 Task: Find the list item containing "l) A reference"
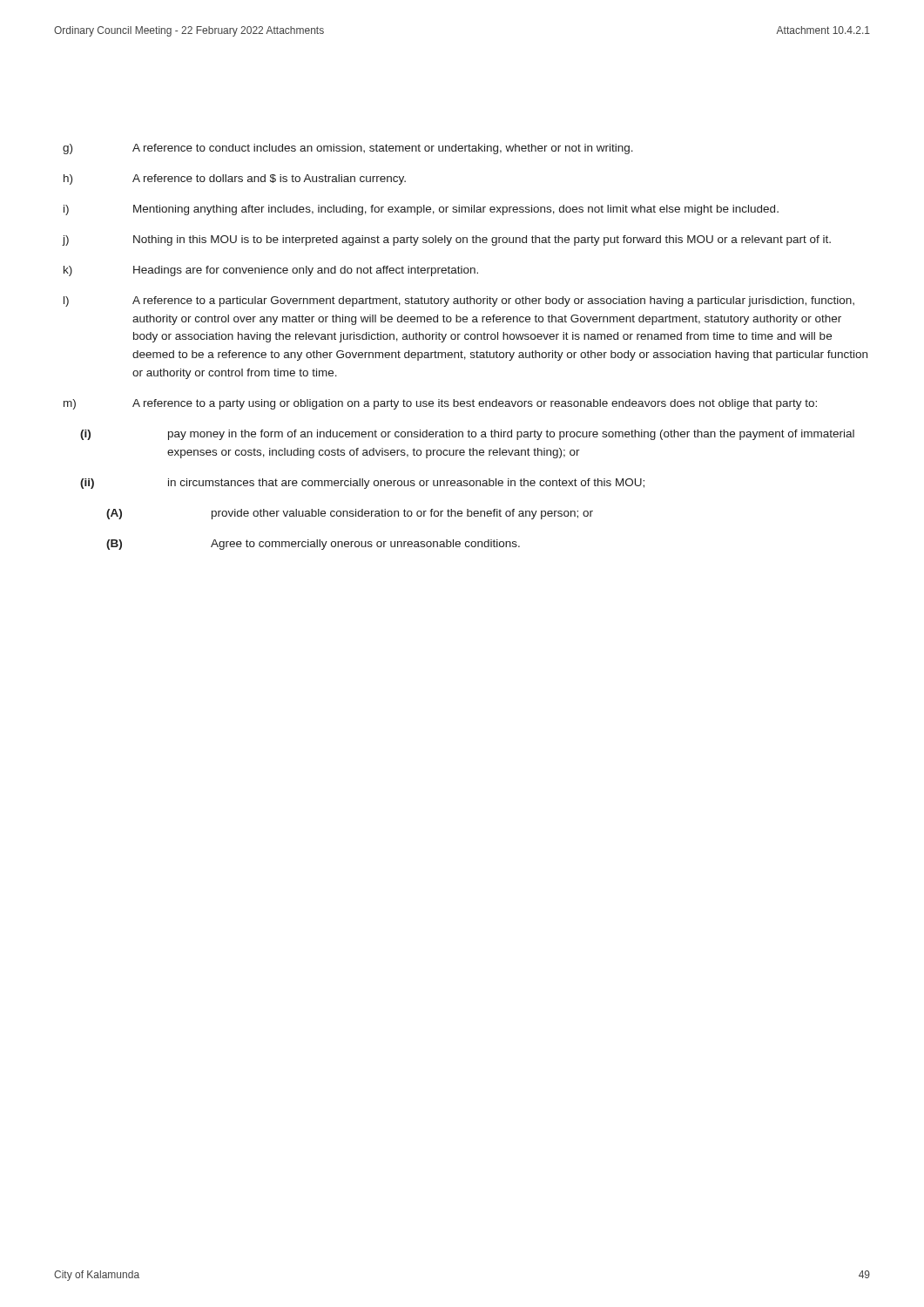click(x=462, y=337)
